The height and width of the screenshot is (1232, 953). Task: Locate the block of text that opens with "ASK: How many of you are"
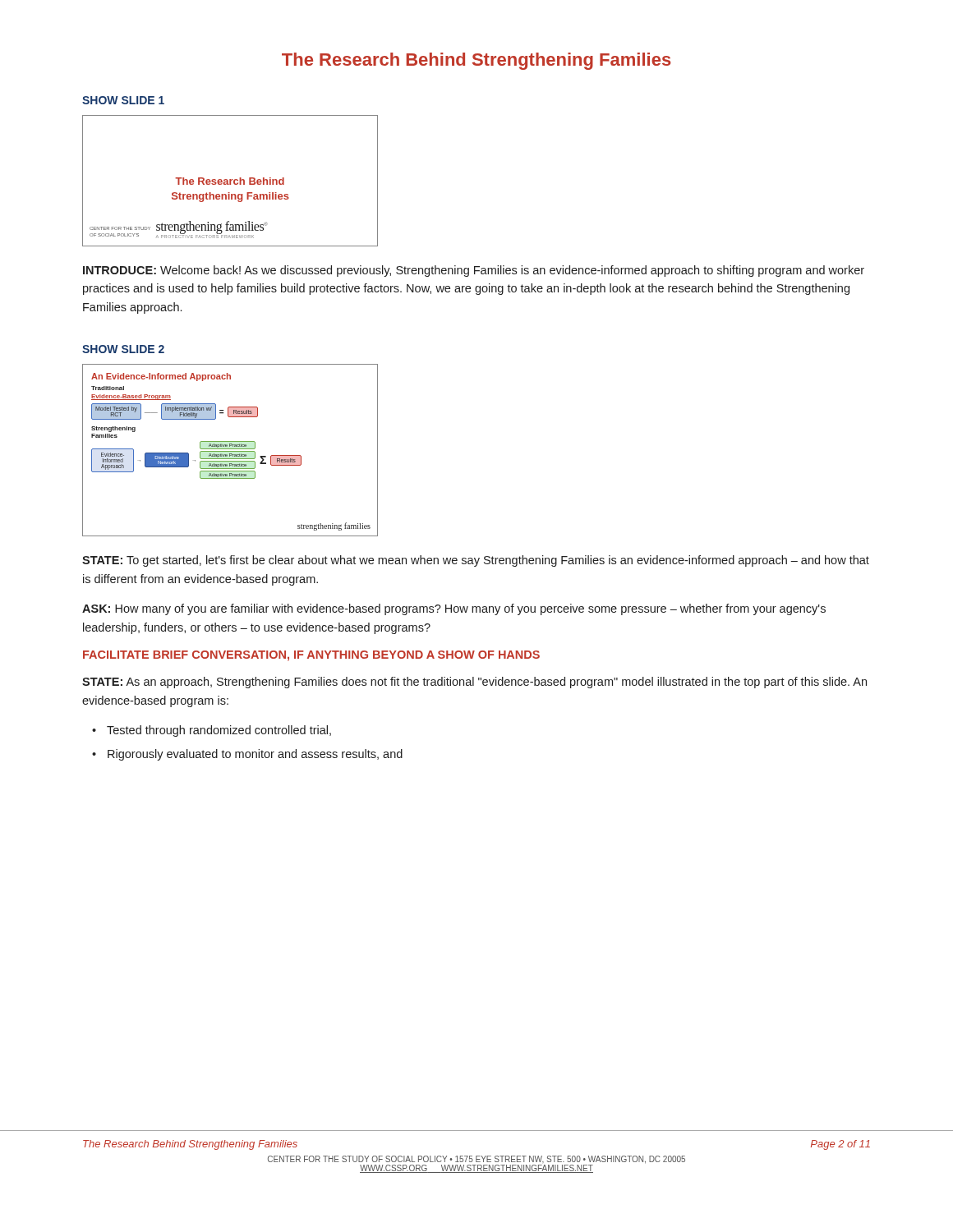(454, 618)
